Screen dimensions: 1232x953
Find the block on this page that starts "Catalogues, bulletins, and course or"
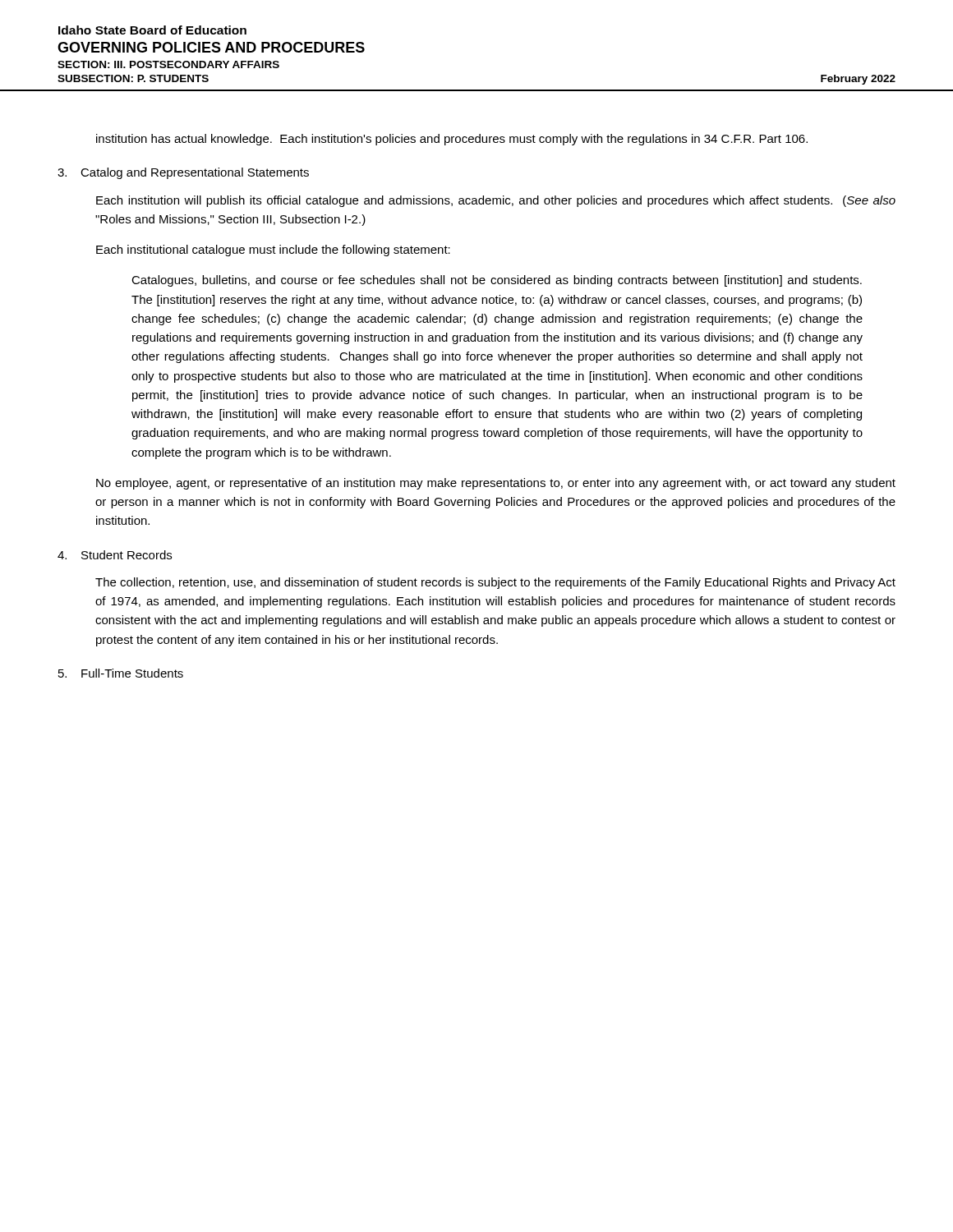[497, 366]
